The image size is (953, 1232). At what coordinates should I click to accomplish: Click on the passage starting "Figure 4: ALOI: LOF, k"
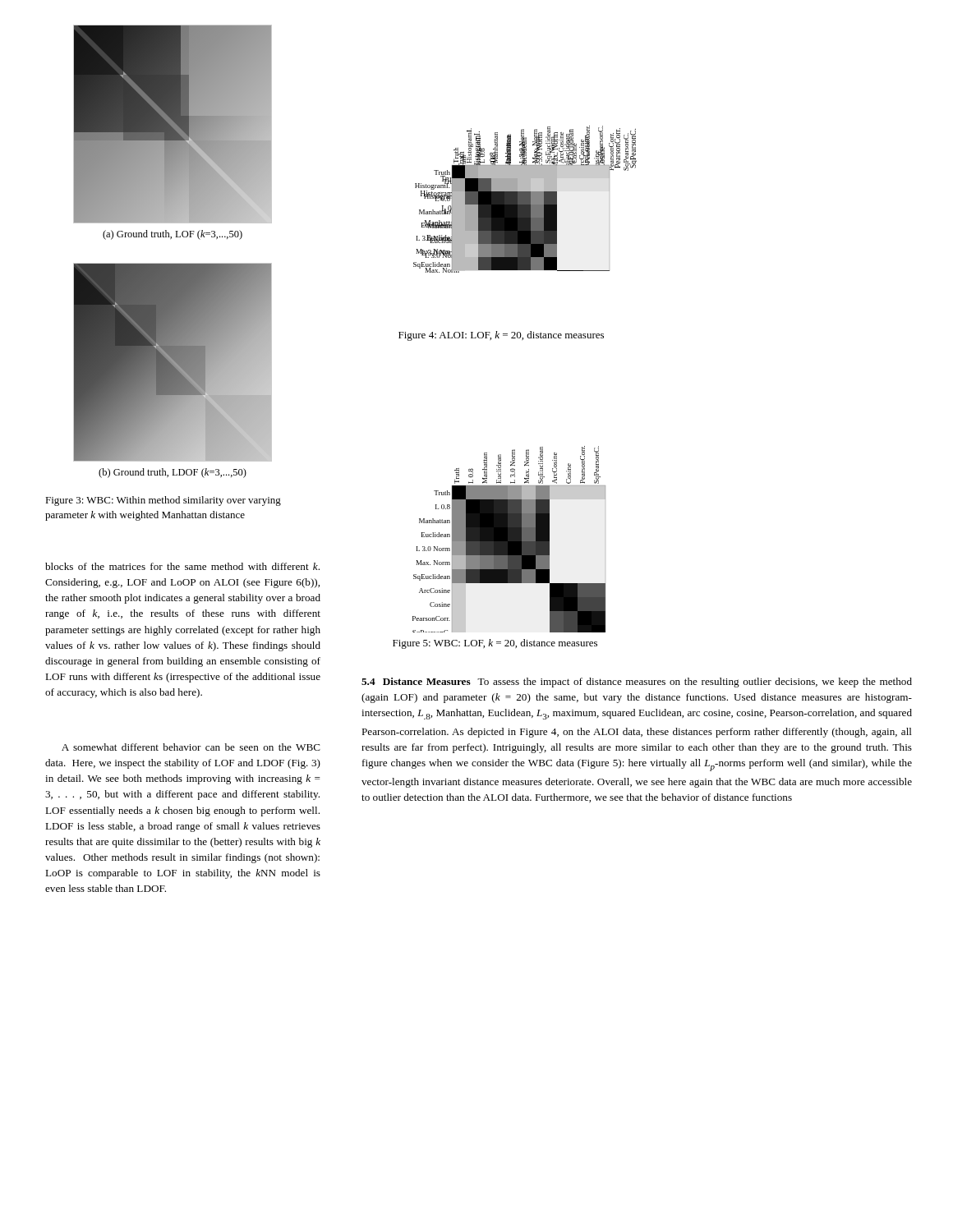click(501, 335)
